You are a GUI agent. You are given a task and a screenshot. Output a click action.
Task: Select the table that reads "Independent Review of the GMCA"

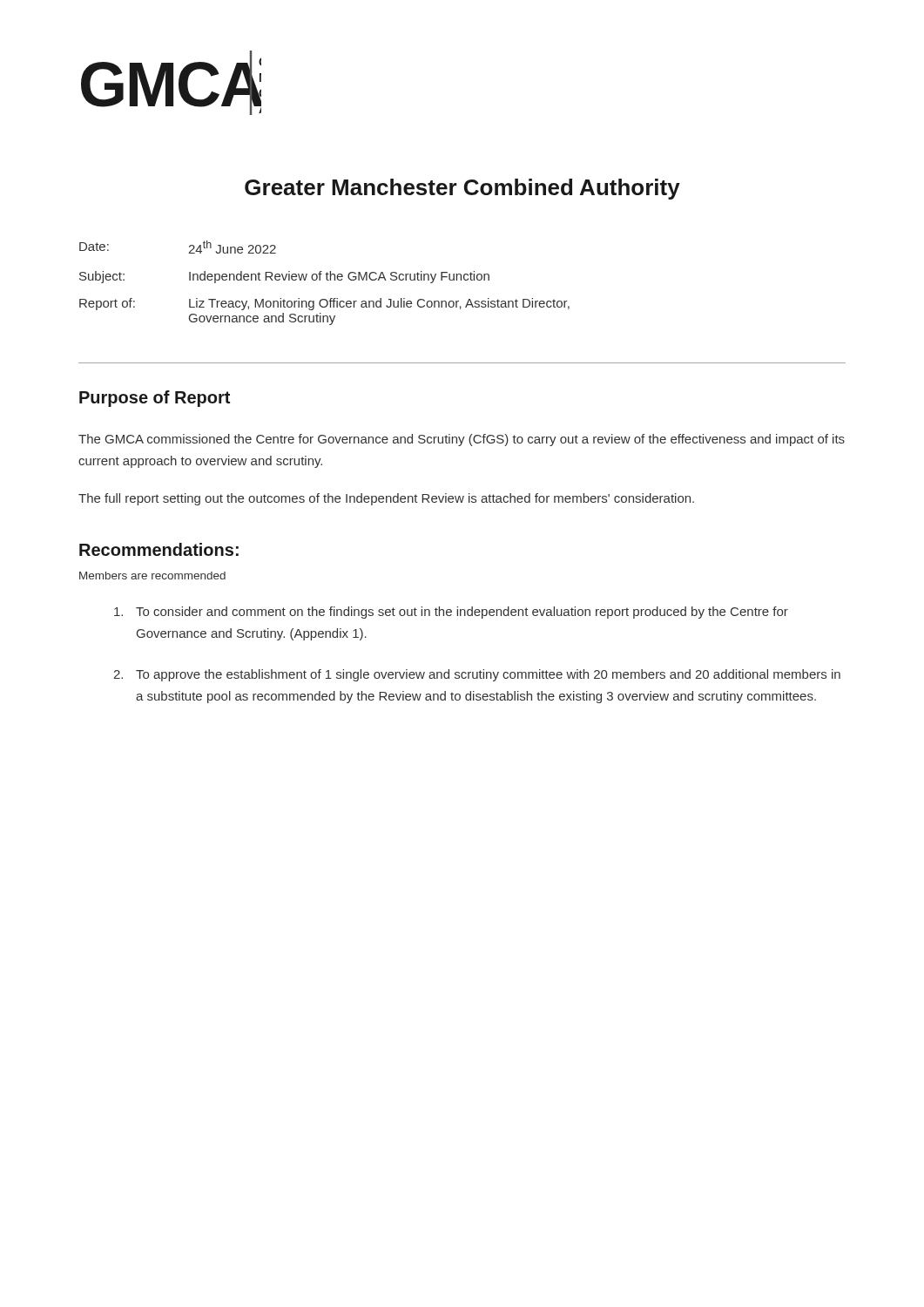coord(462,282)
